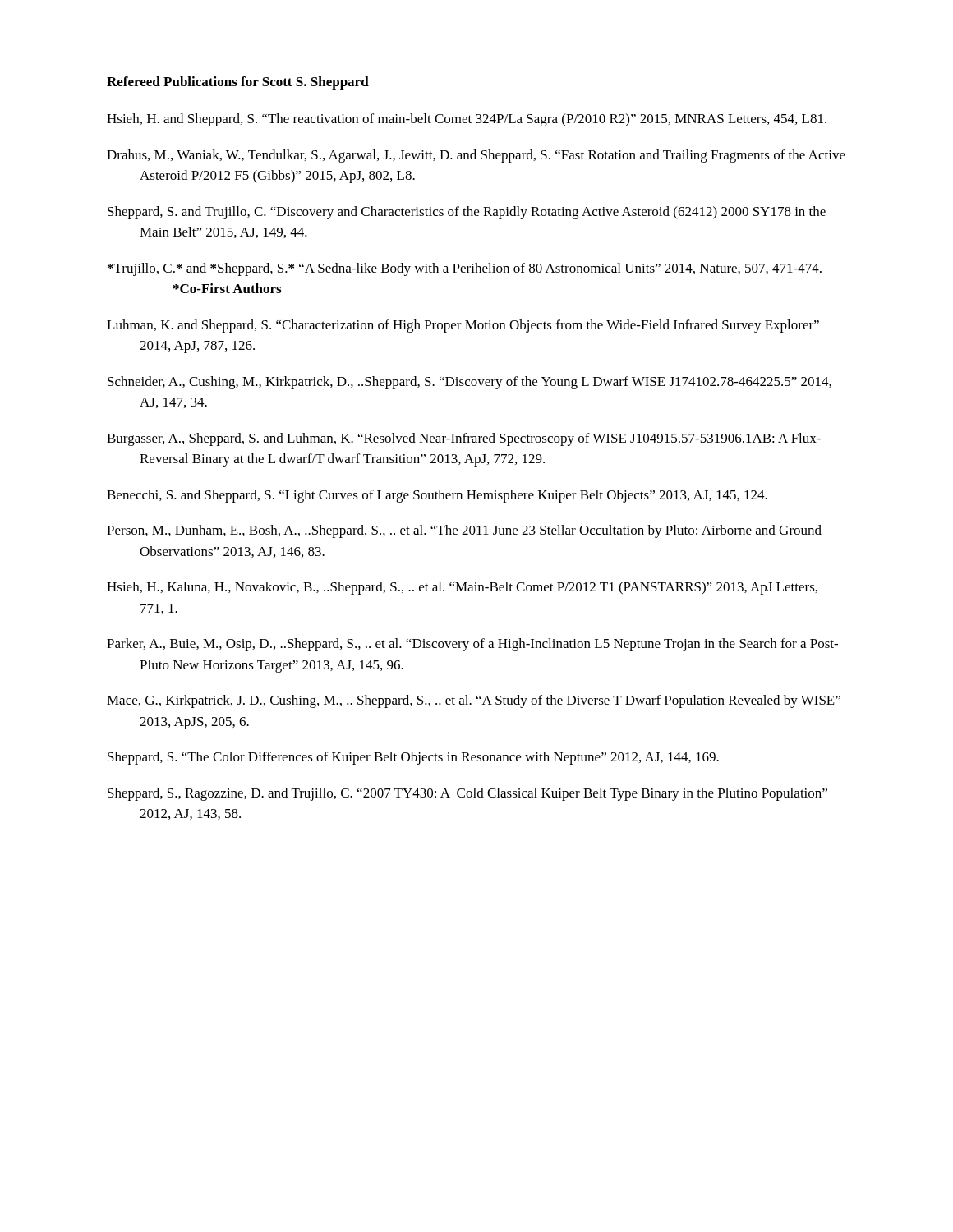Select the block starting "Mace, G., Kirkpatrick, J. D.,"
Image resolution: width=953 pixels, height=1232 pixels.
[474, 711]
